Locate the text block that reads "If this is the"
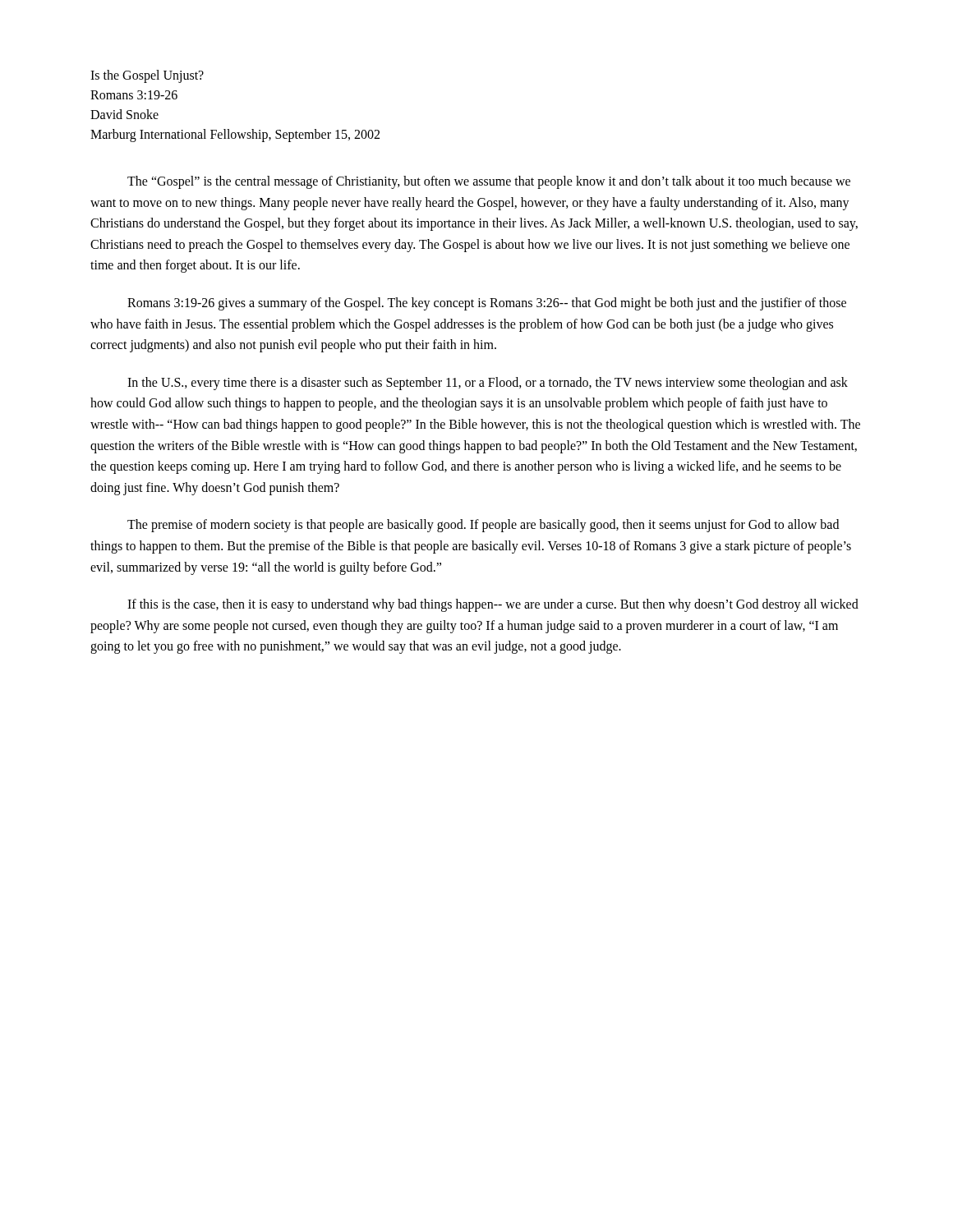The image size is (953, 1232). [x=474, y=625]
